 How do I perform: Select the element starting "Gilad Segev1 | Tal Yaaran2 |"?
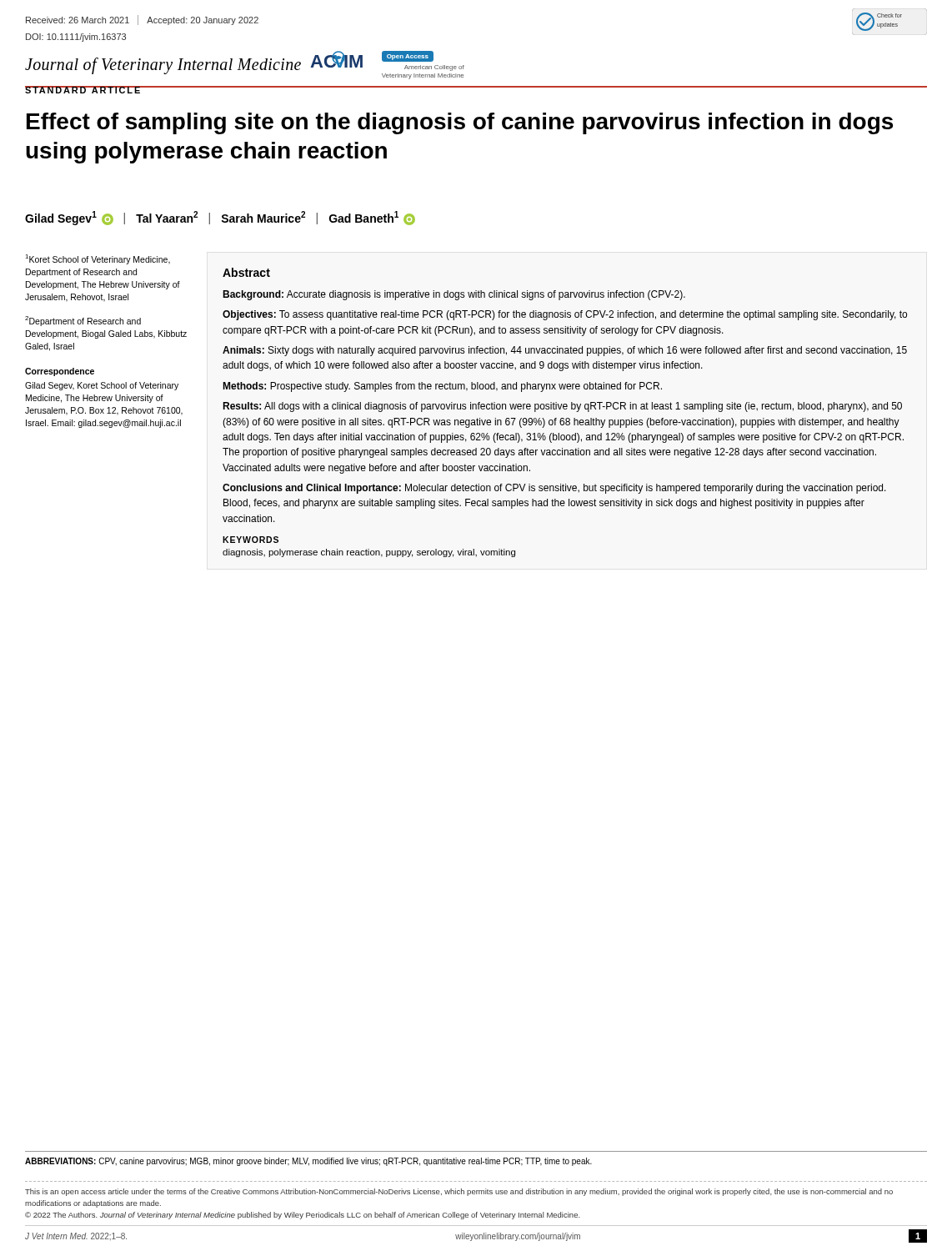(x=220, y=218)
